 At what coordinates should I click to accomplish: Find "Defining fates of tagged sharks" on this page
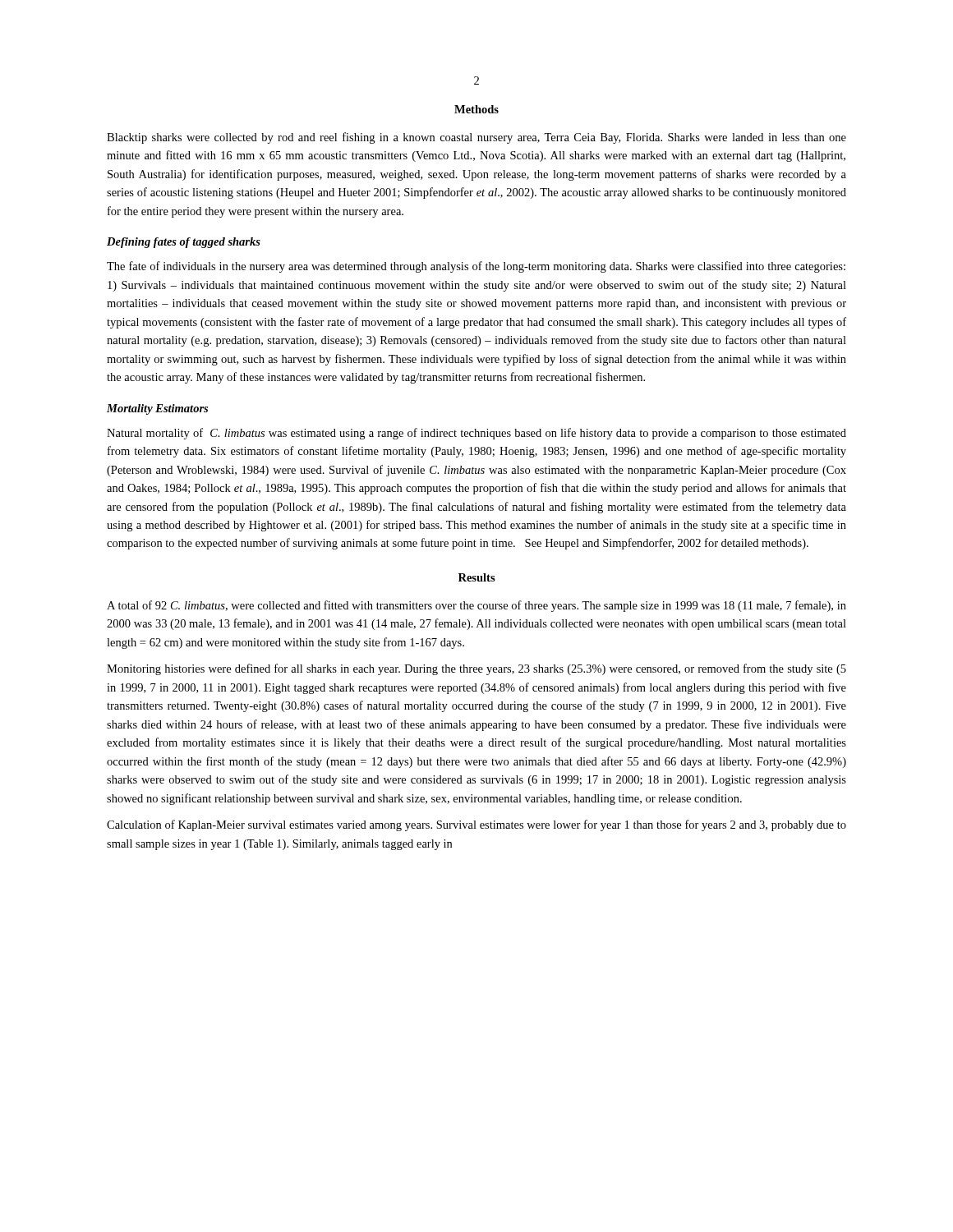184,242
